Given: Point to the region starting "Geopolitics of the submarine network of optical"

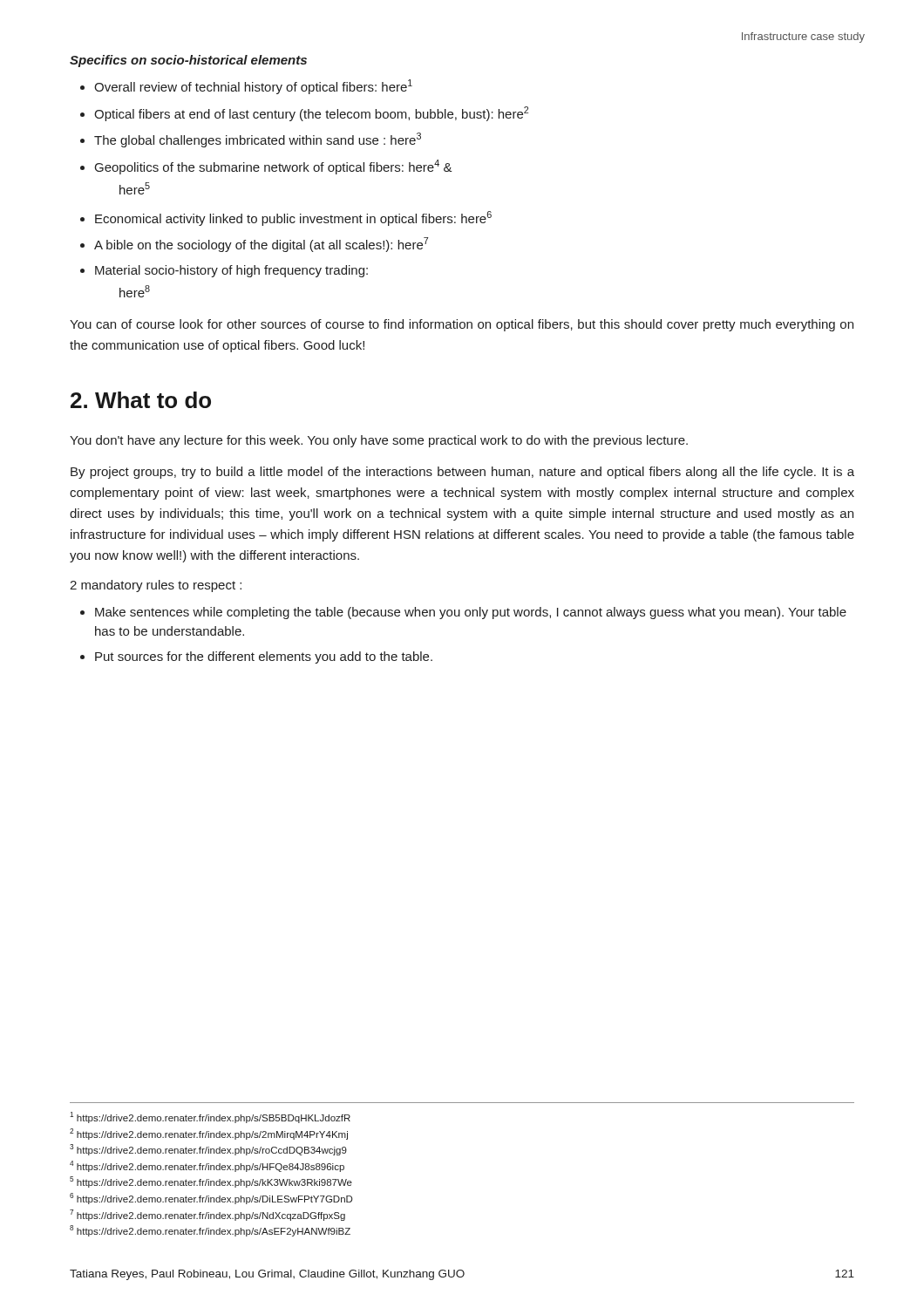Looking at the screenshot, I should [274, 167].
